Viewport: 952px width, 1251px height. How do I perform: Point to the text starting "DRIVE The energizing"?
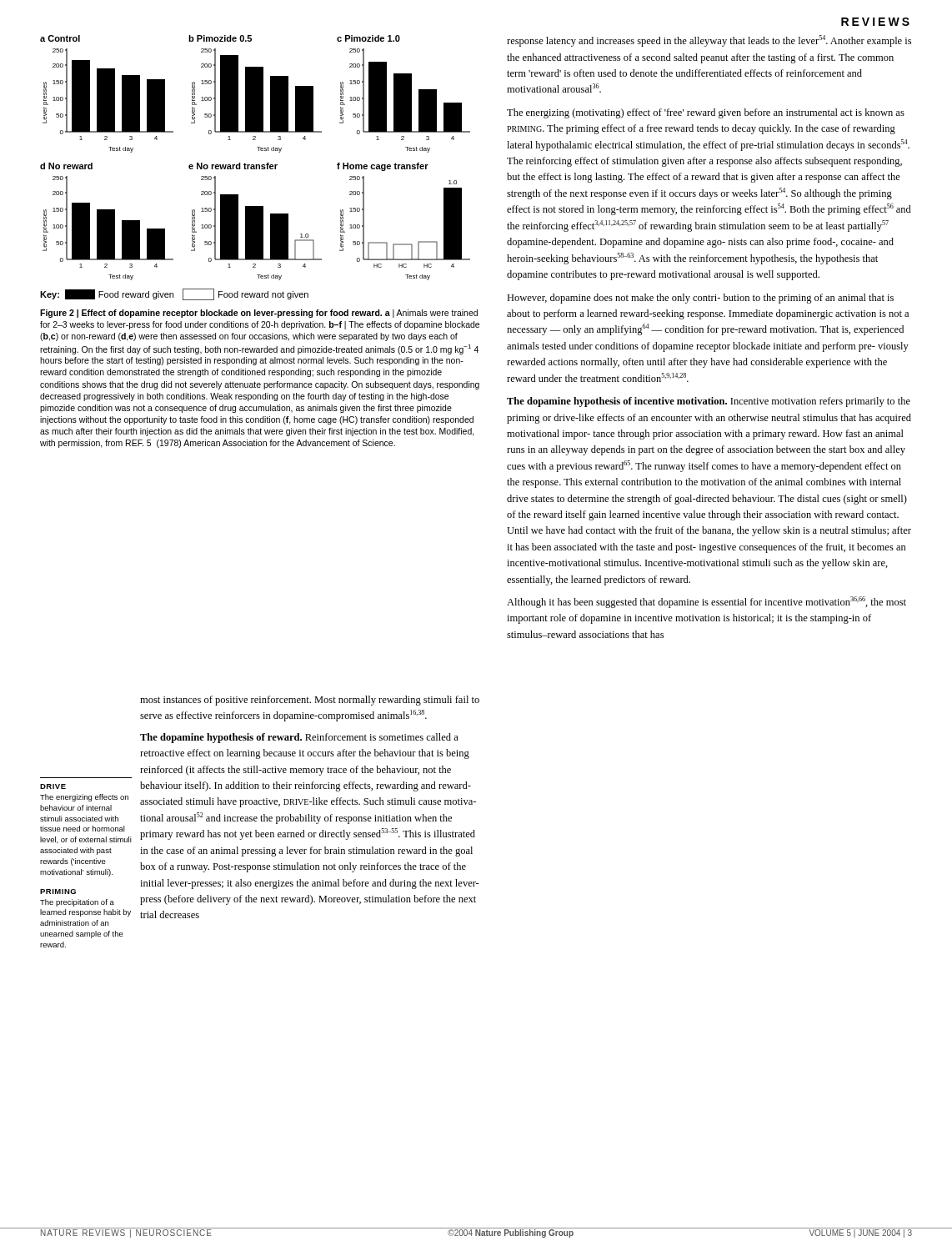click(x=86, y=866)
